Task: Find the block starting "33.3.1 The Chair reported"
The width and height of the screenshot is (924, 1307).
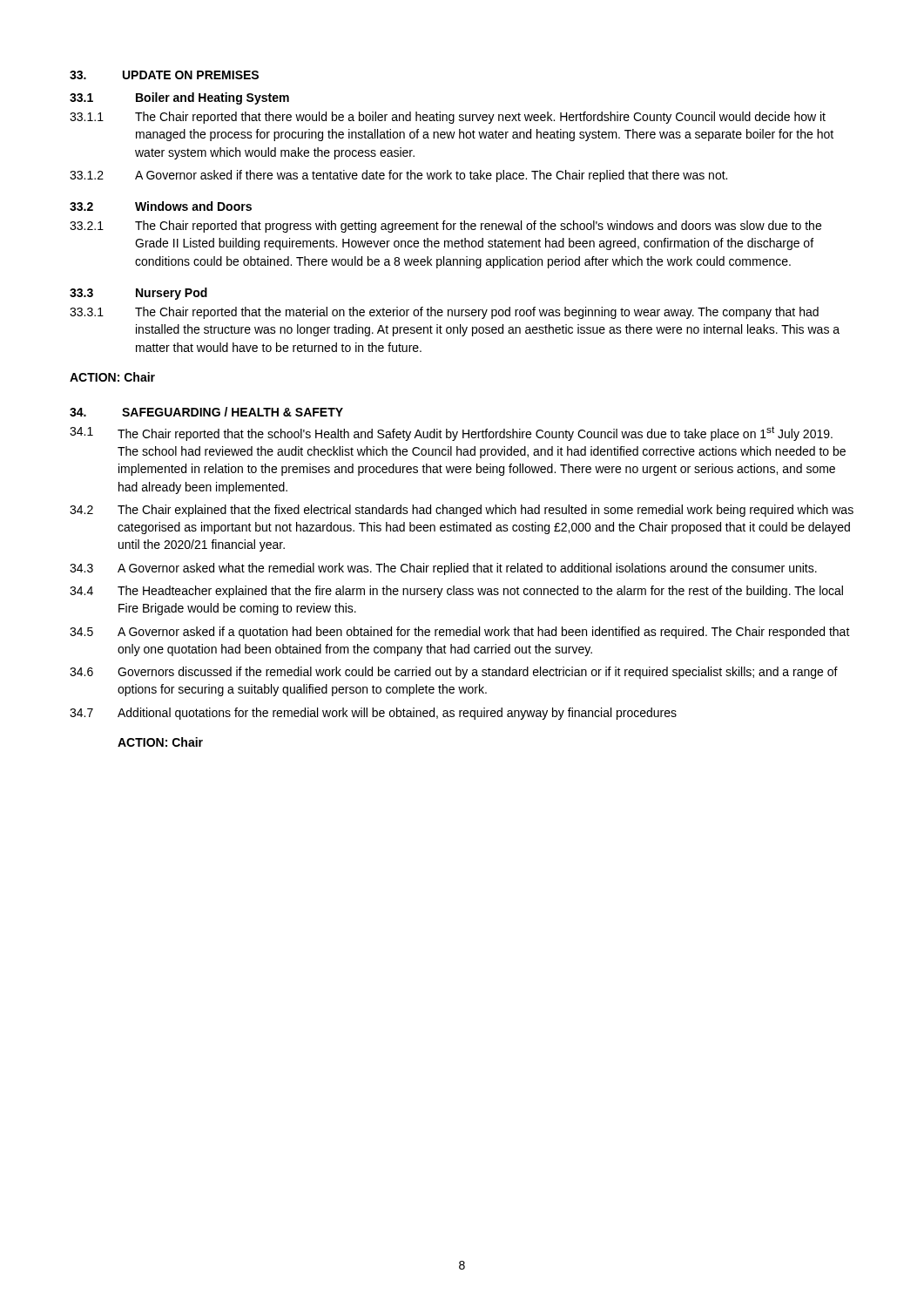Action: tap(462, 330)
